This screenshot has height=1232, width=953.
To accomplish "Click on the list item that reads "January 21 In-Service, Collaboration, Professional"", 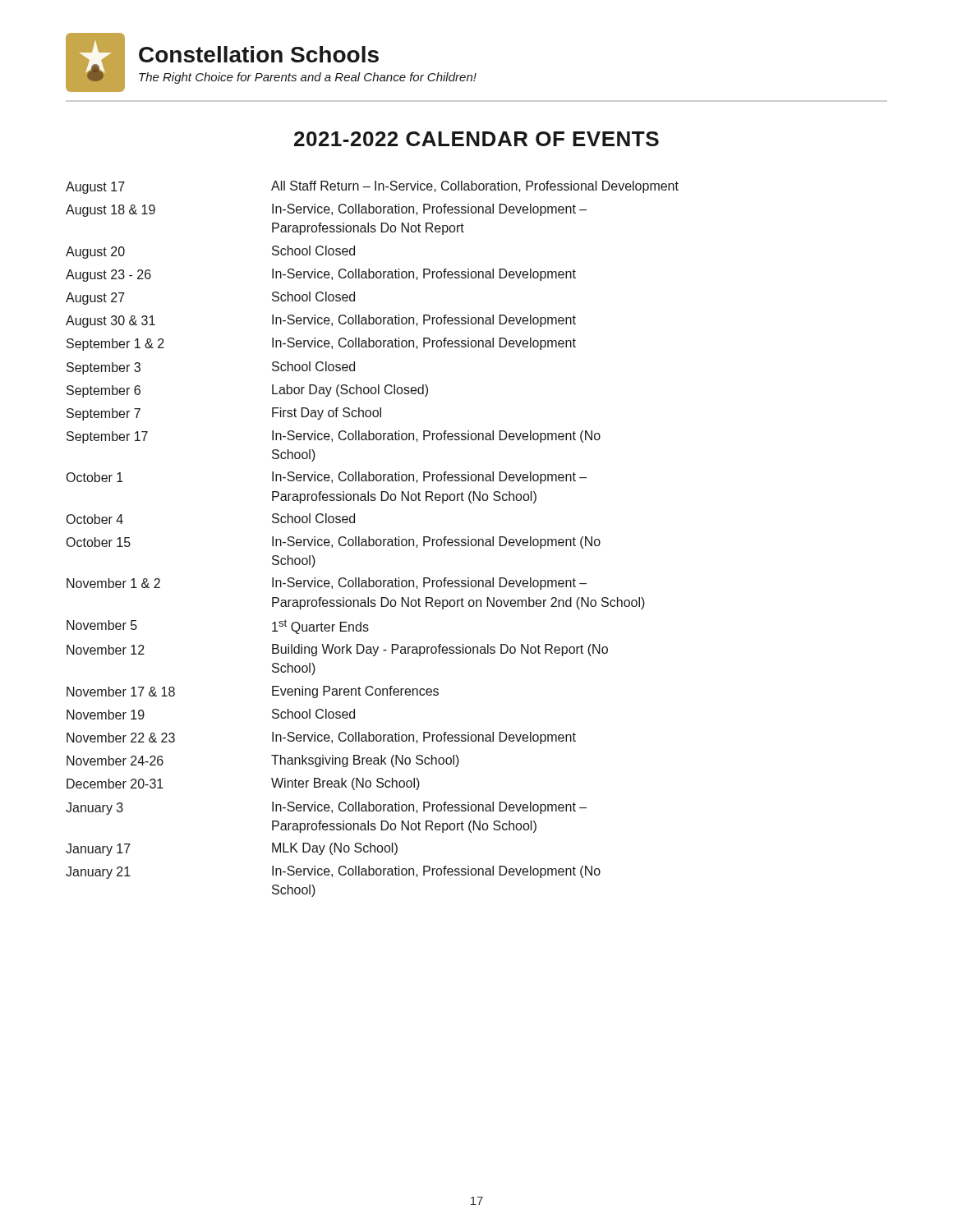I will click(476, 881).
